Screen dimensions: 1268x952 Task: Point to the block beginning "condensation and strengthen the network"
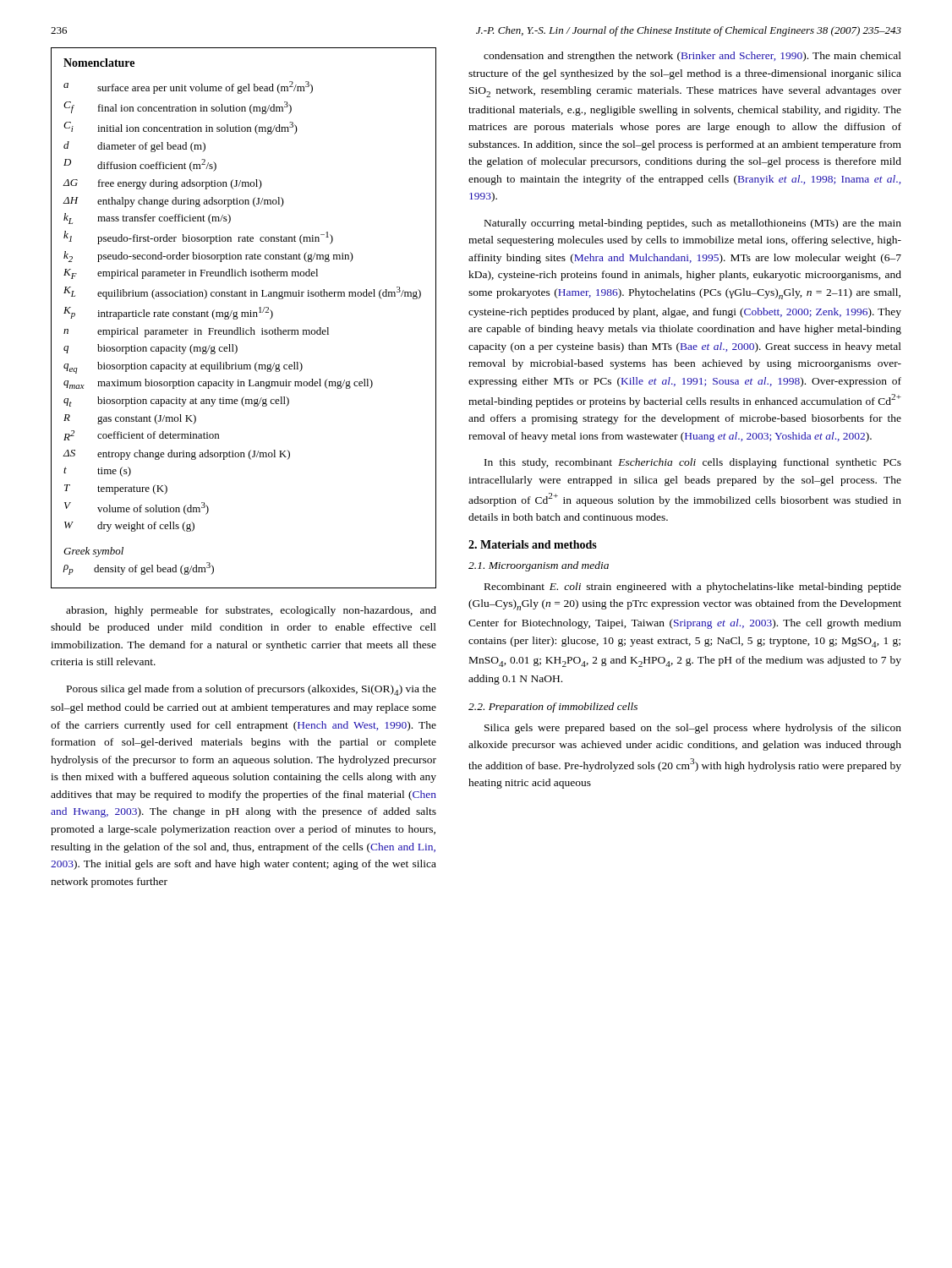coord(685,126)
